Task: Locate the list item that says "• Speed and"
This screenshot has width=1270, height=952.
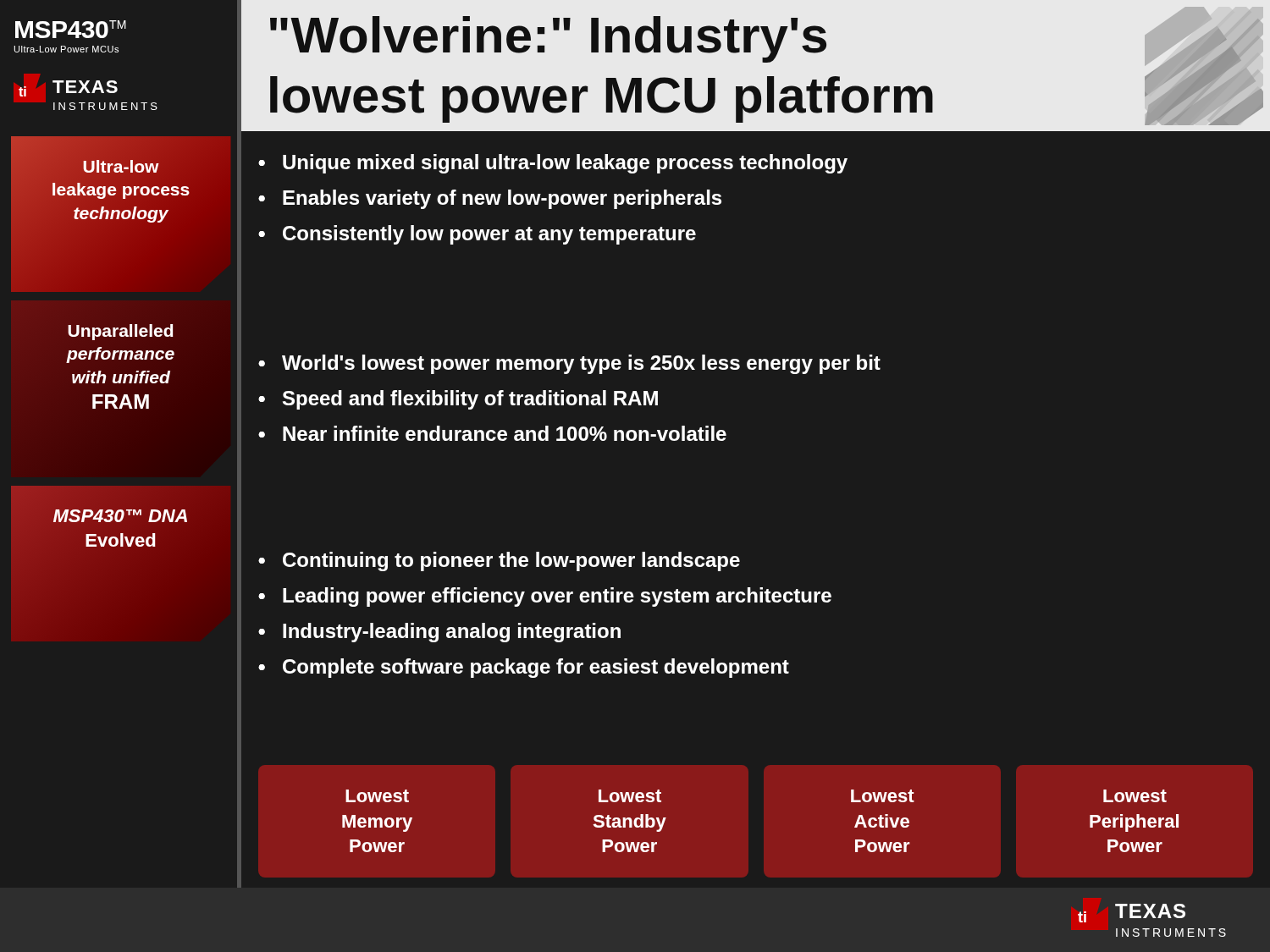Action: pyautogui.click(x=459, y=399)
